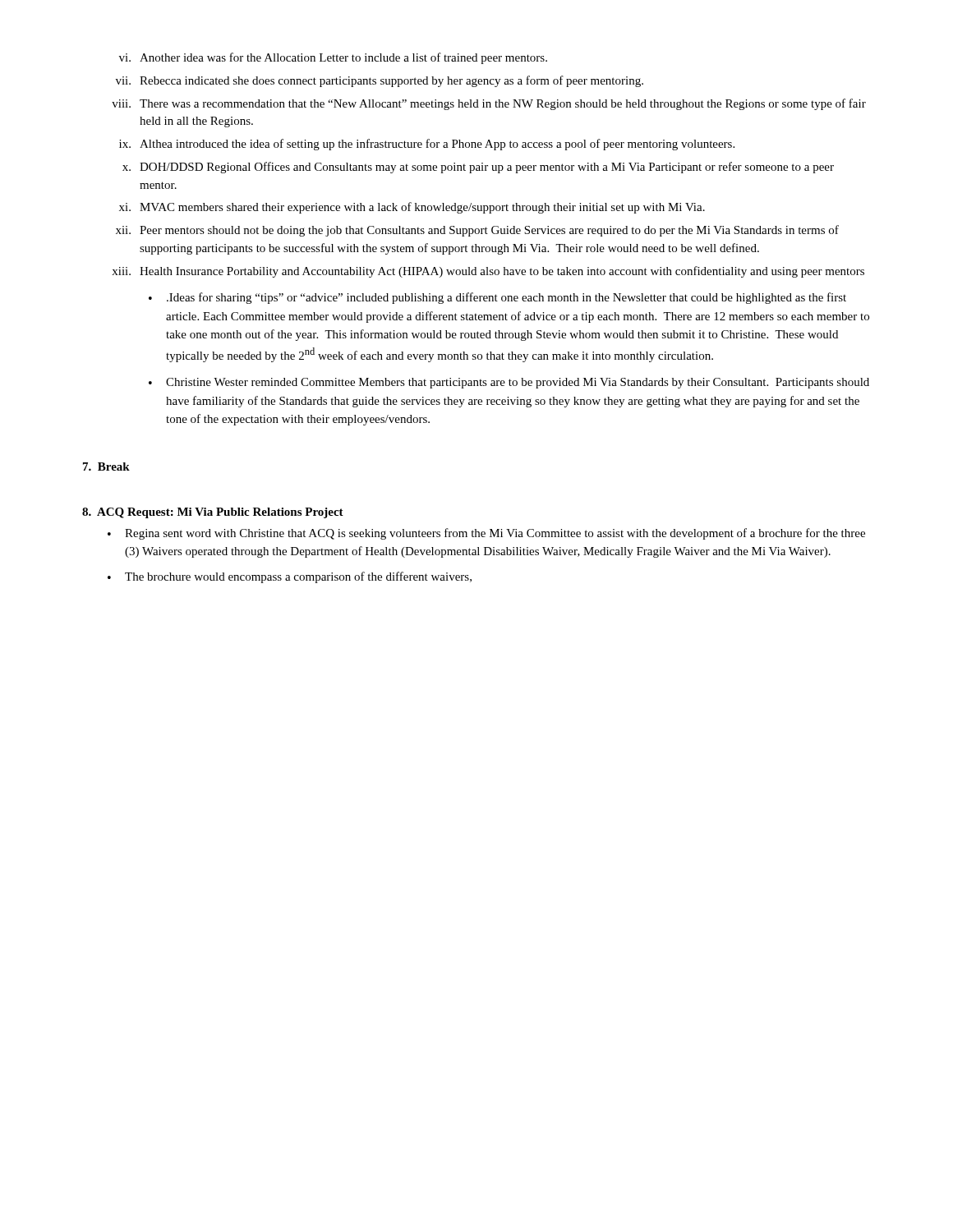Locate the block of text that opens with "• Christine Wester reminded Committee Members"
This screenshot has width=953, height=1232.
point(476,401)
